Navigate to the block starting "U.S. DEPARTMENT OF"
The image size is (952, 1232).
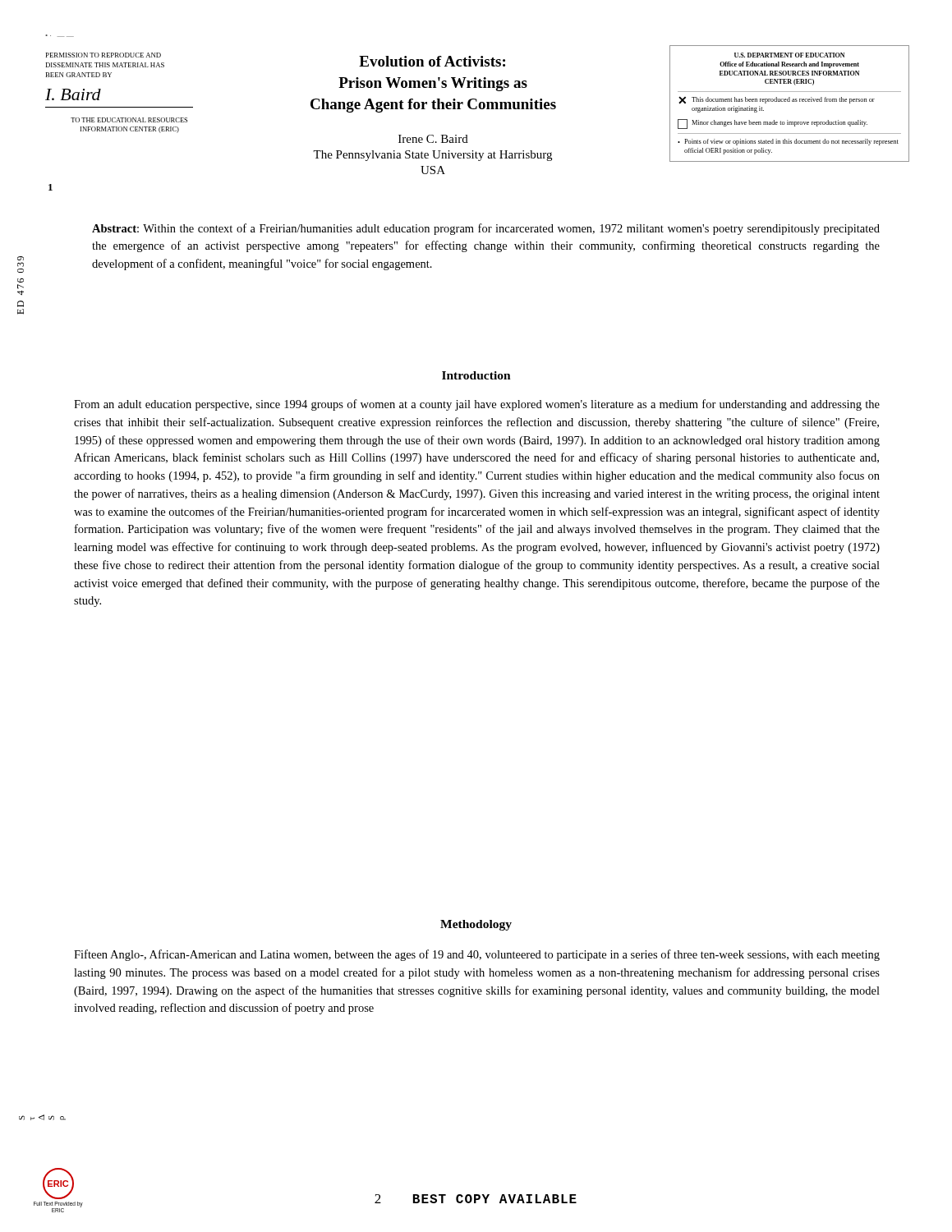pyautogui.click(x=789, y=103)
